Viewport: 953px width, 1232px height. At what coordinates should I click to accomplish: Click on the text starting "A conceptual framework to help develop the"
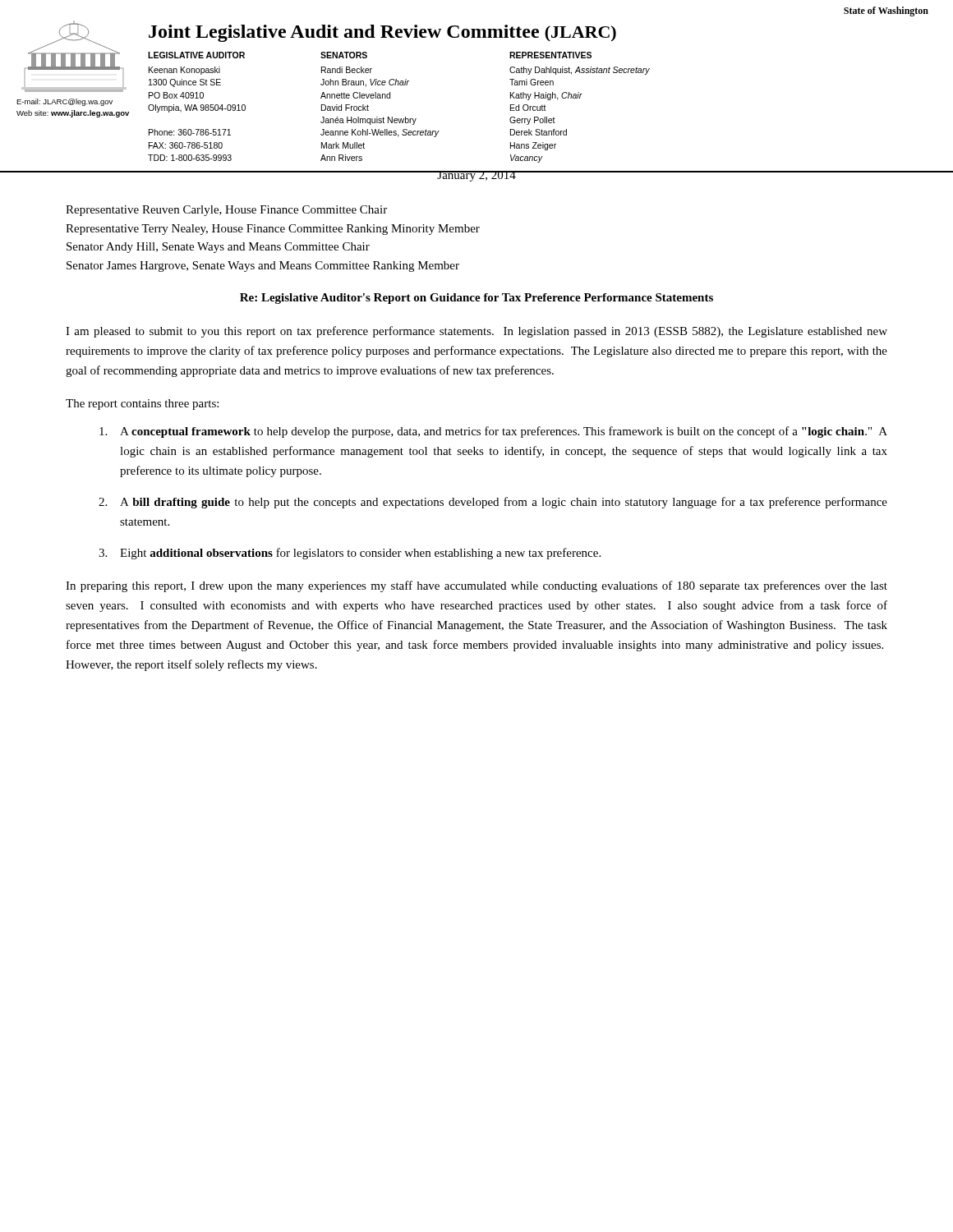click(493, 451)
